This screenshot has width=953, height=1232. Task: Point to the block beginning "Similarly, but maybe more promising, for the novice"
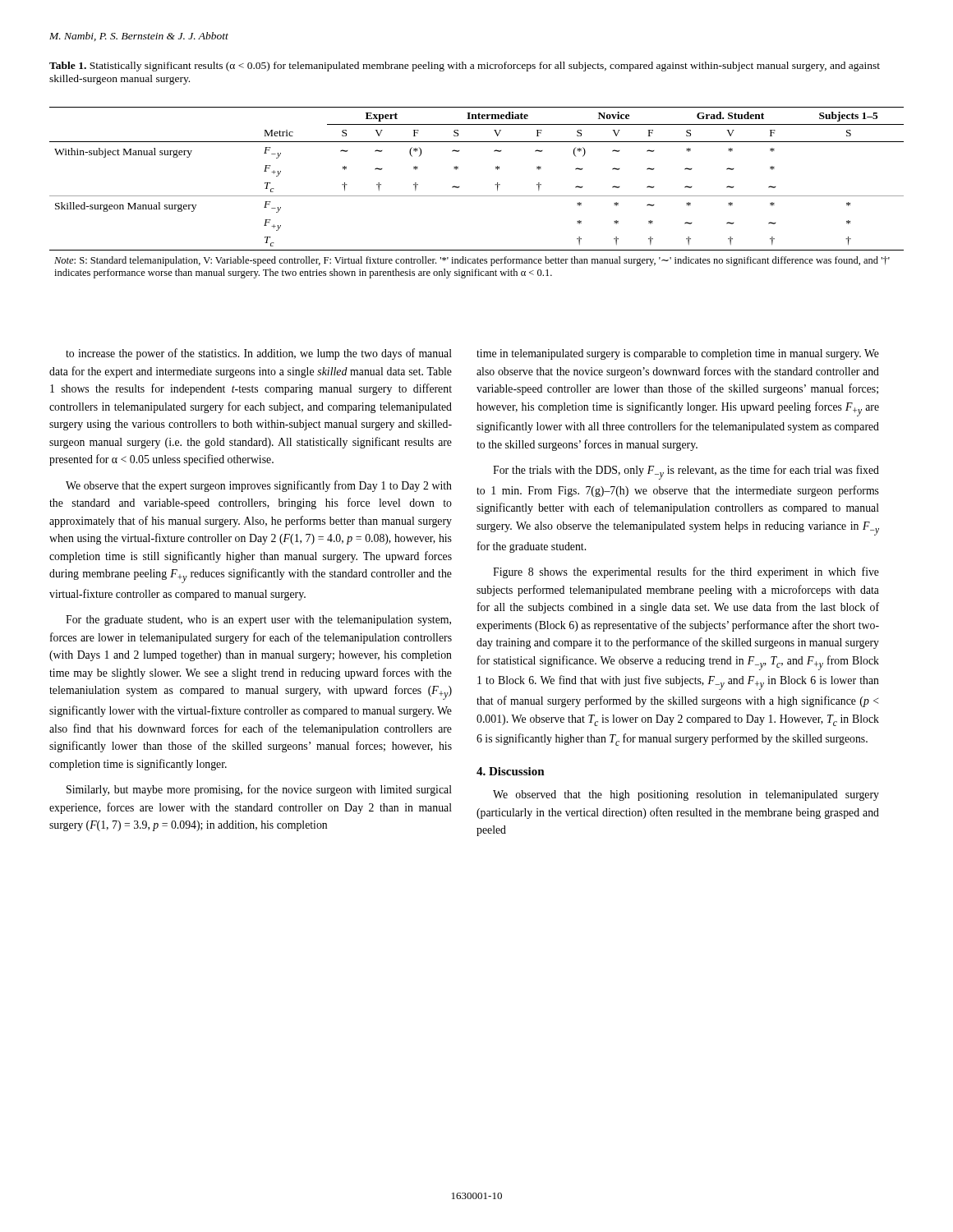pyautogui.click(x=251, y=808)
